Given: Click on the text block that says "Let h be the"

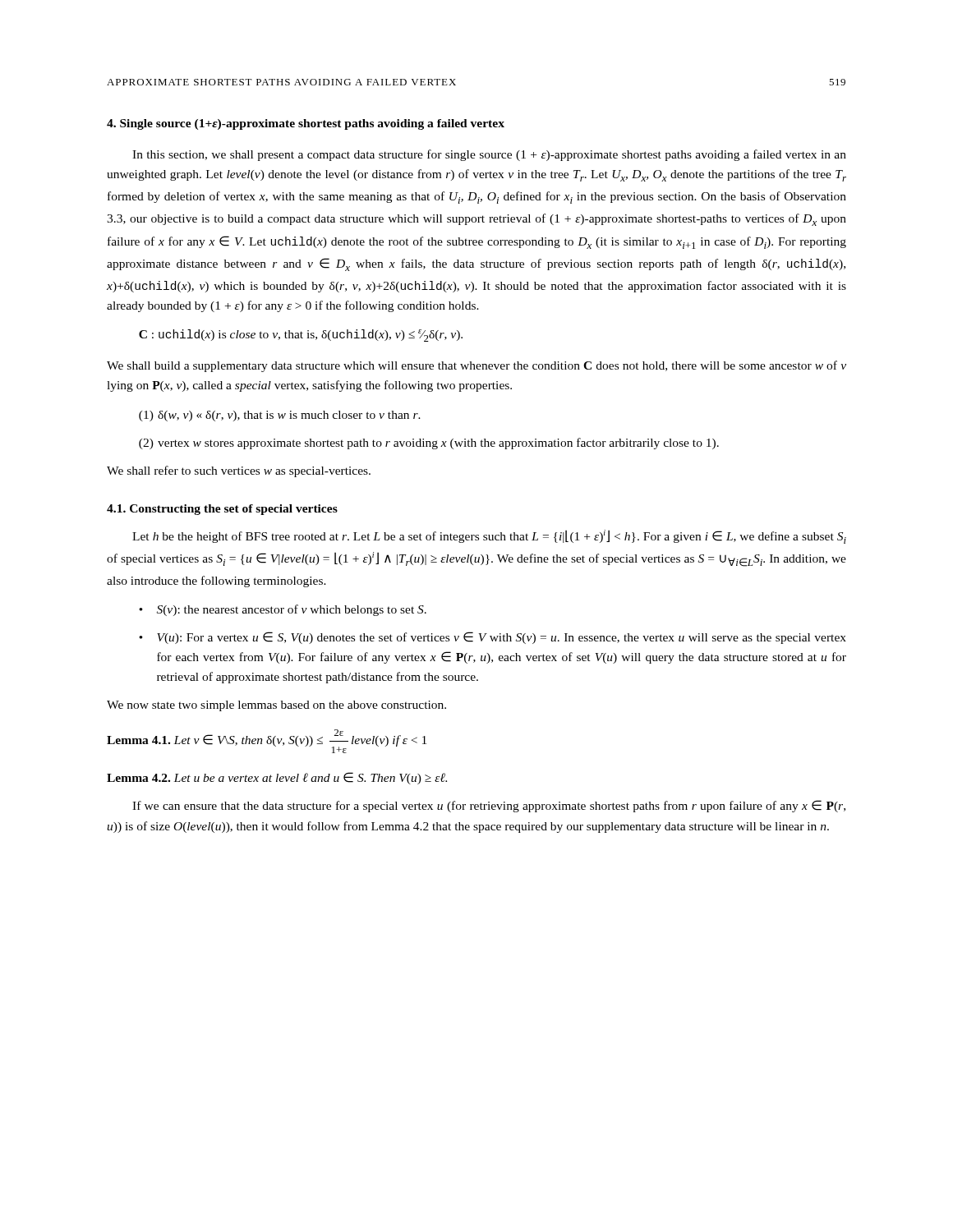Looking at the screenshot, I should coord(476,558).
